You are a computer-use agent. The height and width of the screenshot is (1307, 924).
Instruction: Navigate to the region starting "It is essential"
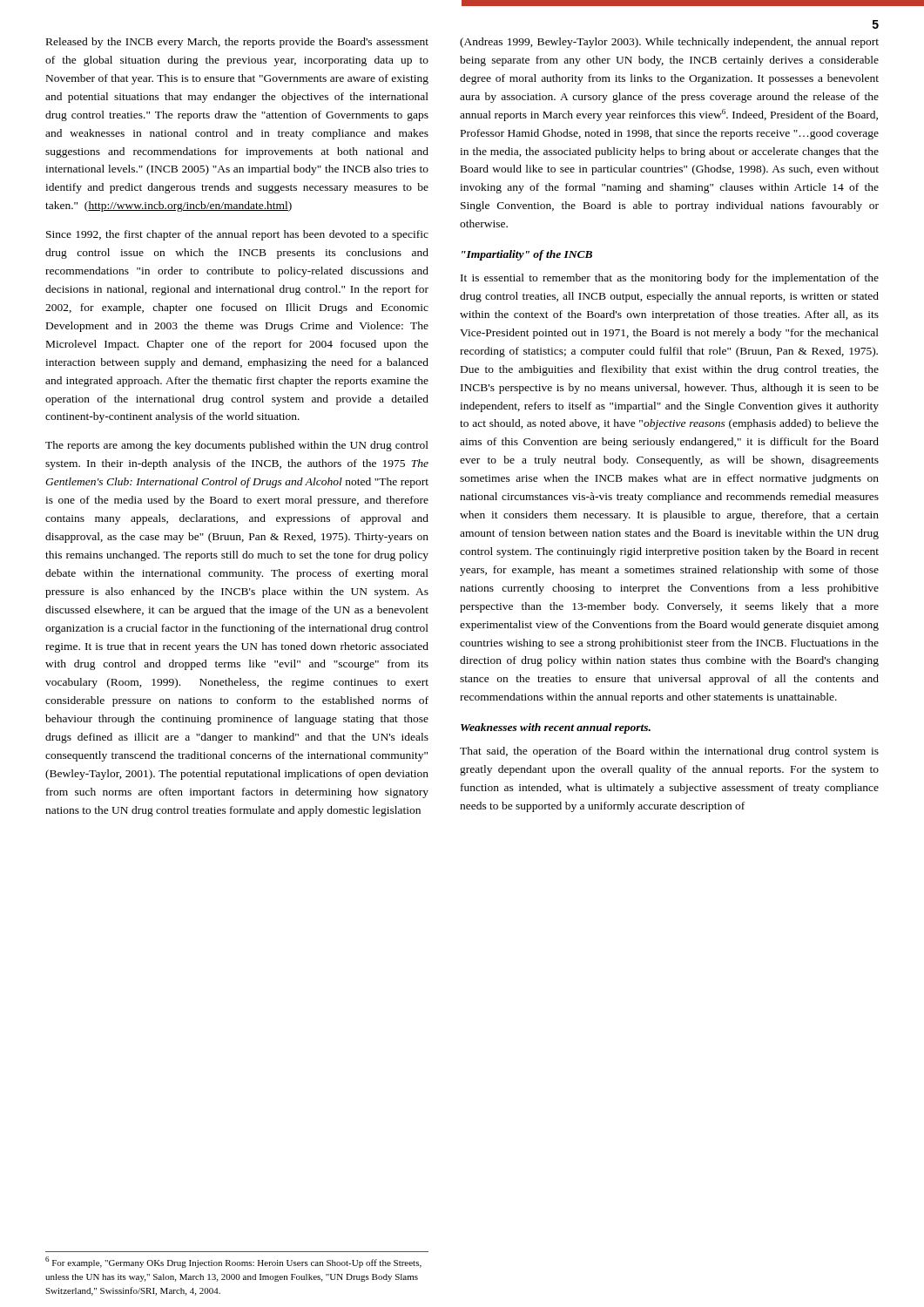(x=669, y=488)
